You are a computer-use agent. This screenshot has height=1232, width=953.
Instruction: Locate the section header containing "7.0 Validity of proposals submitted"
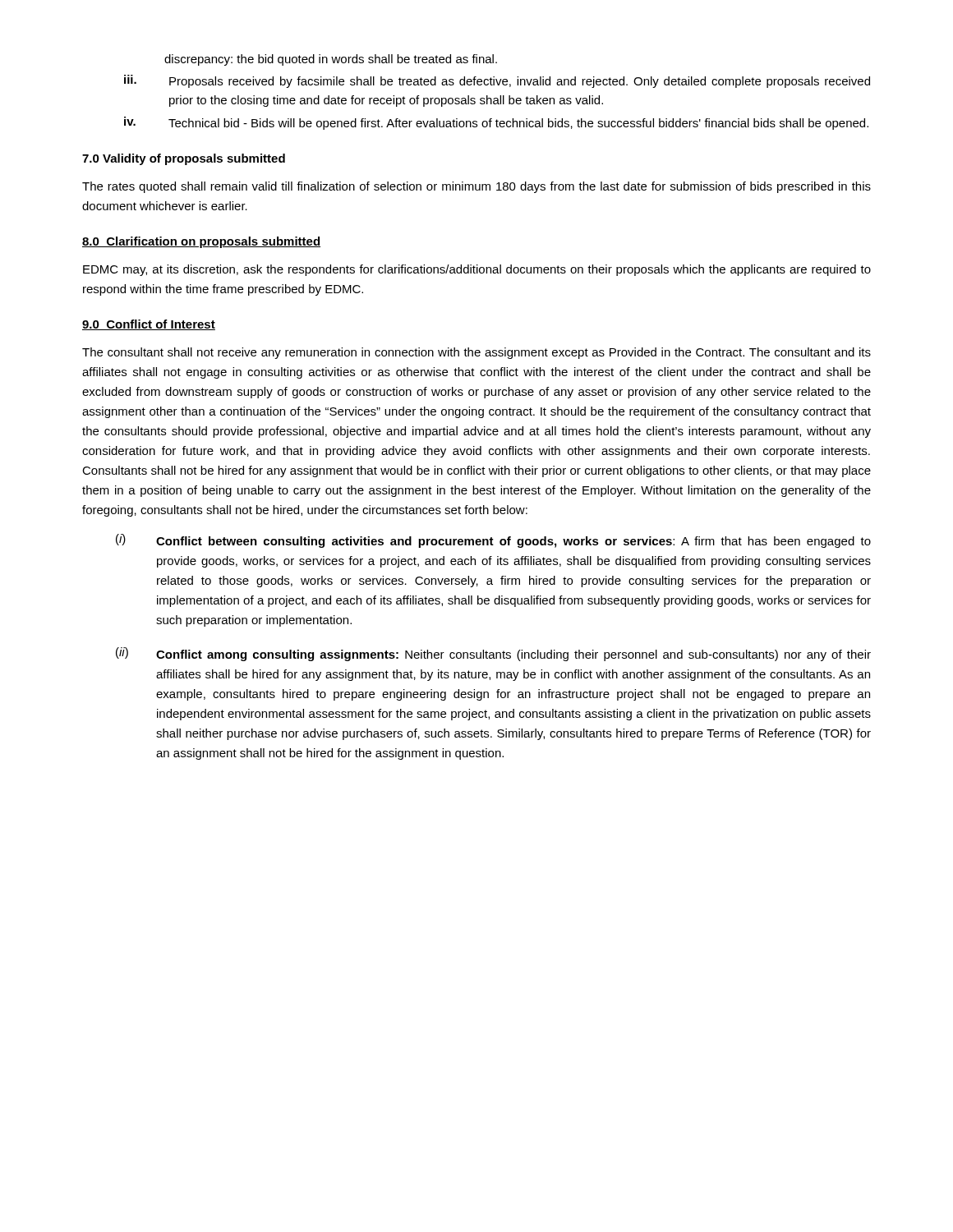[184, 158]
